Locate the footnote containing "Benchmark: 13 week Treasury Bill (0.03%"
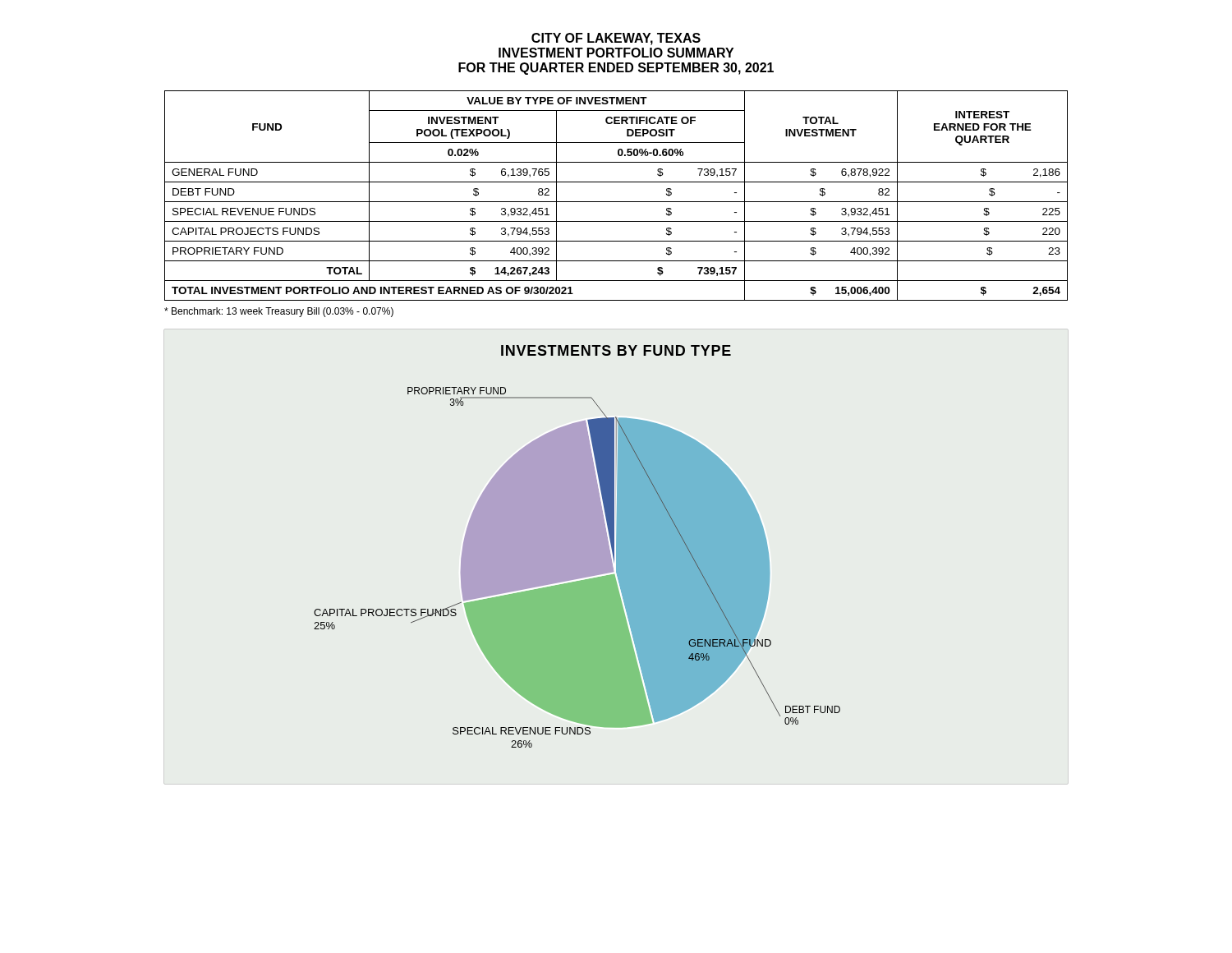1232x953 pixels. click(279, 311)
